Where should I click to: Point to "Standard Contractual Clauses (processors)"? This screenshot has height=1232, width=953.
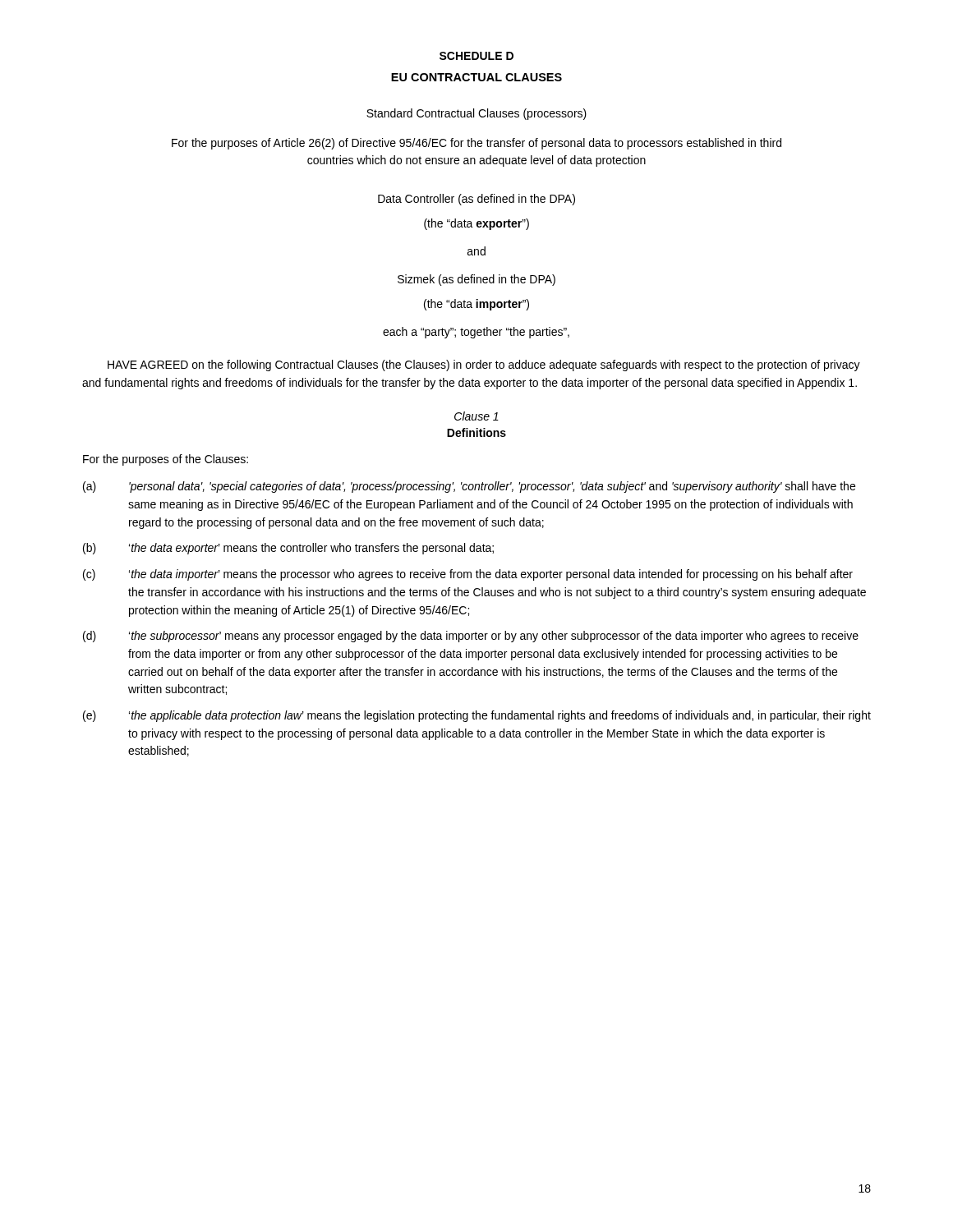476,113
